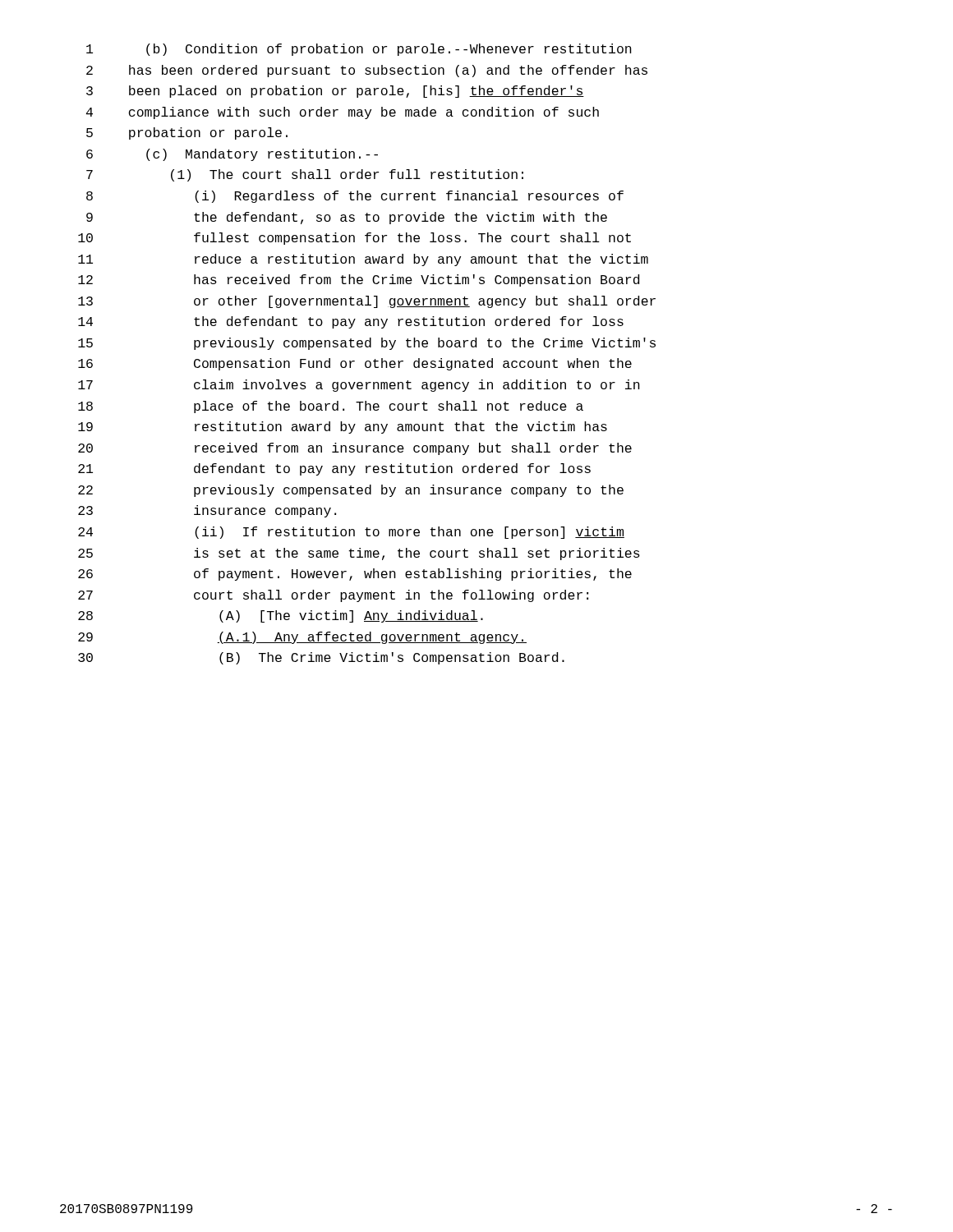Find the element starting "9 the defendant, so as to provide the"
The image size is (953, 1232).
(x=334, y=218)
